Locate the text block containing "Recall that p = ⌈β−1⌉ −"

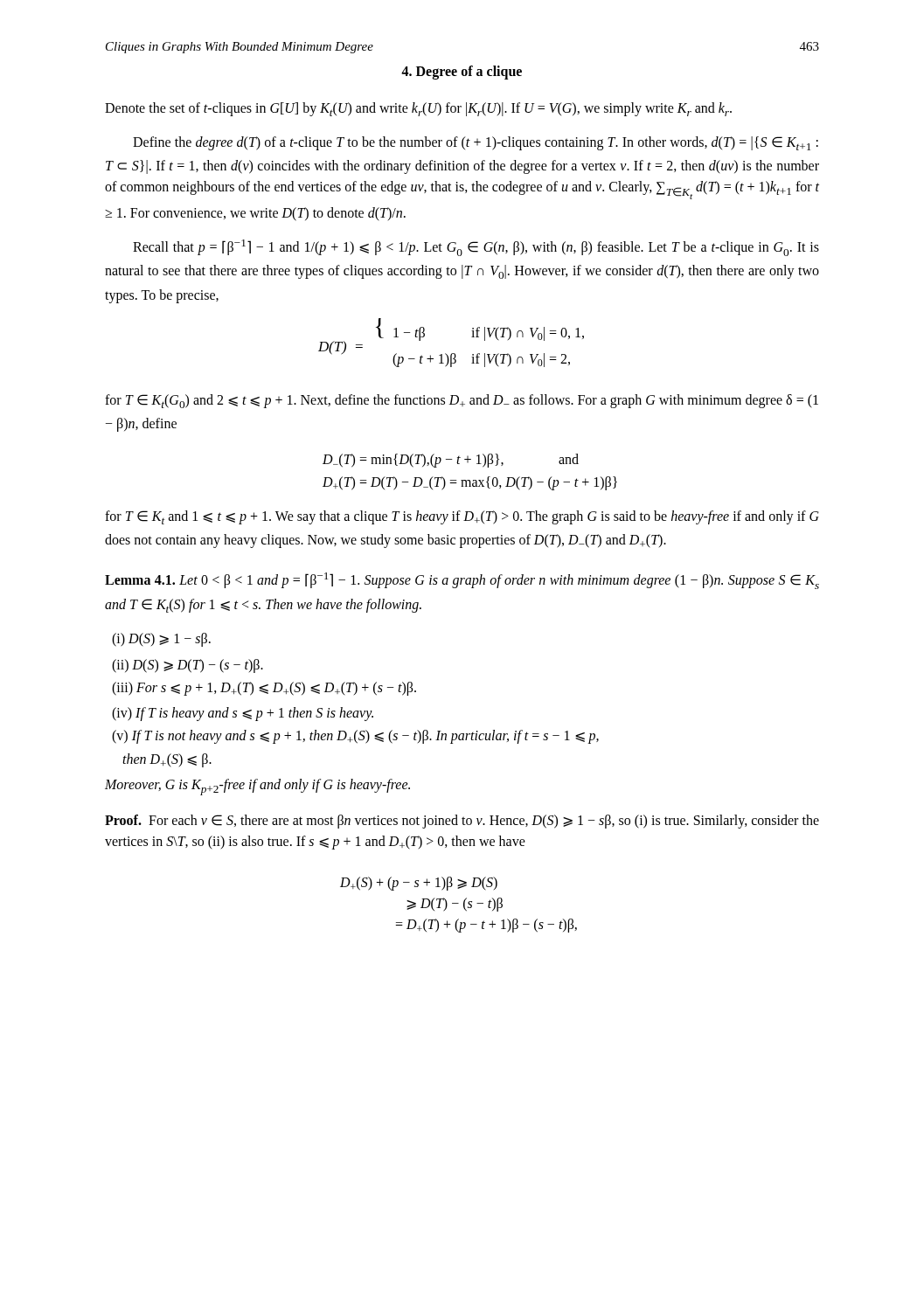click(x=462, y=270)
